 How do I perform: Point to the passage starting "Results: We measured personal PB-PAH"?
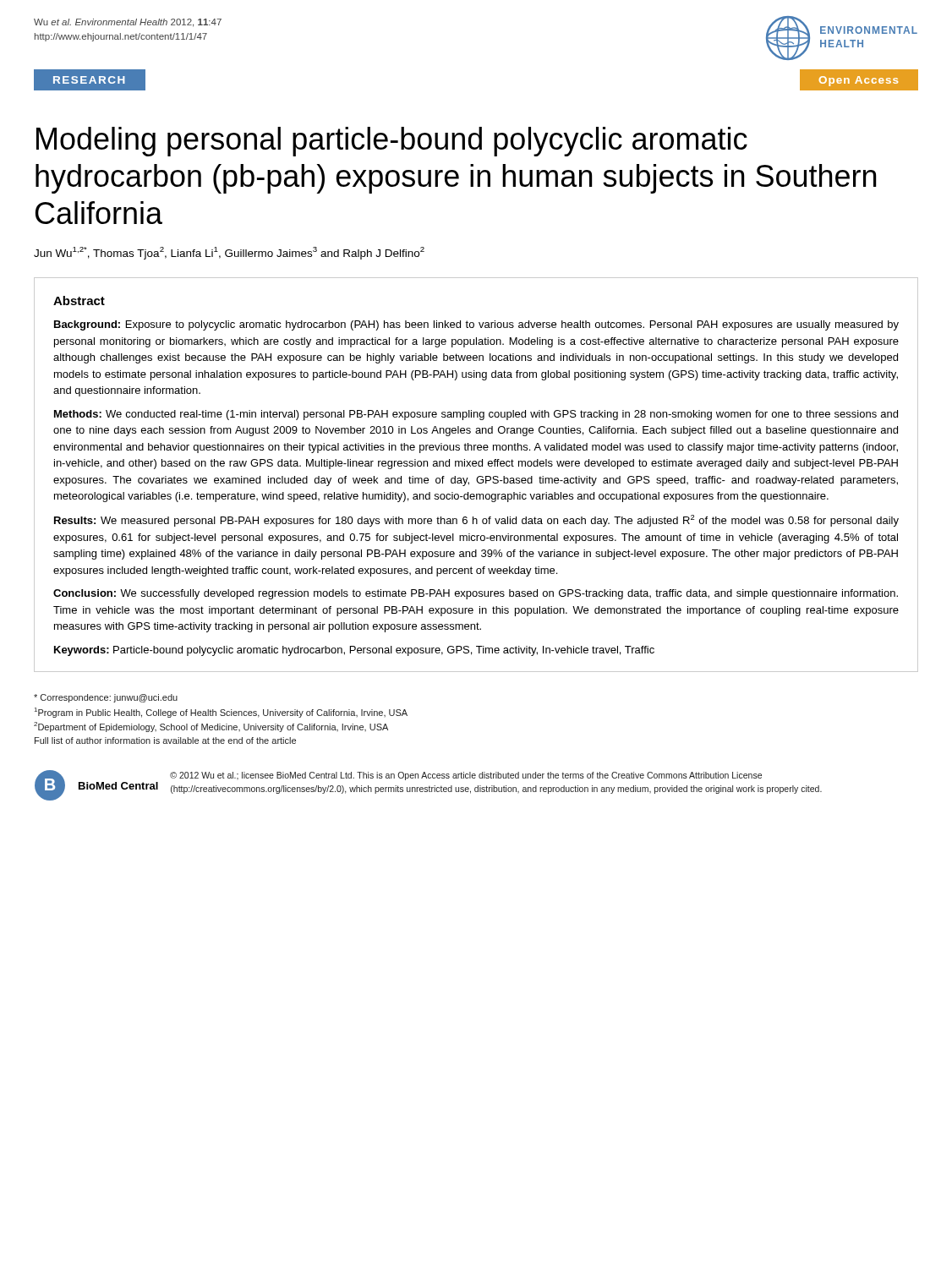point(476,545)
